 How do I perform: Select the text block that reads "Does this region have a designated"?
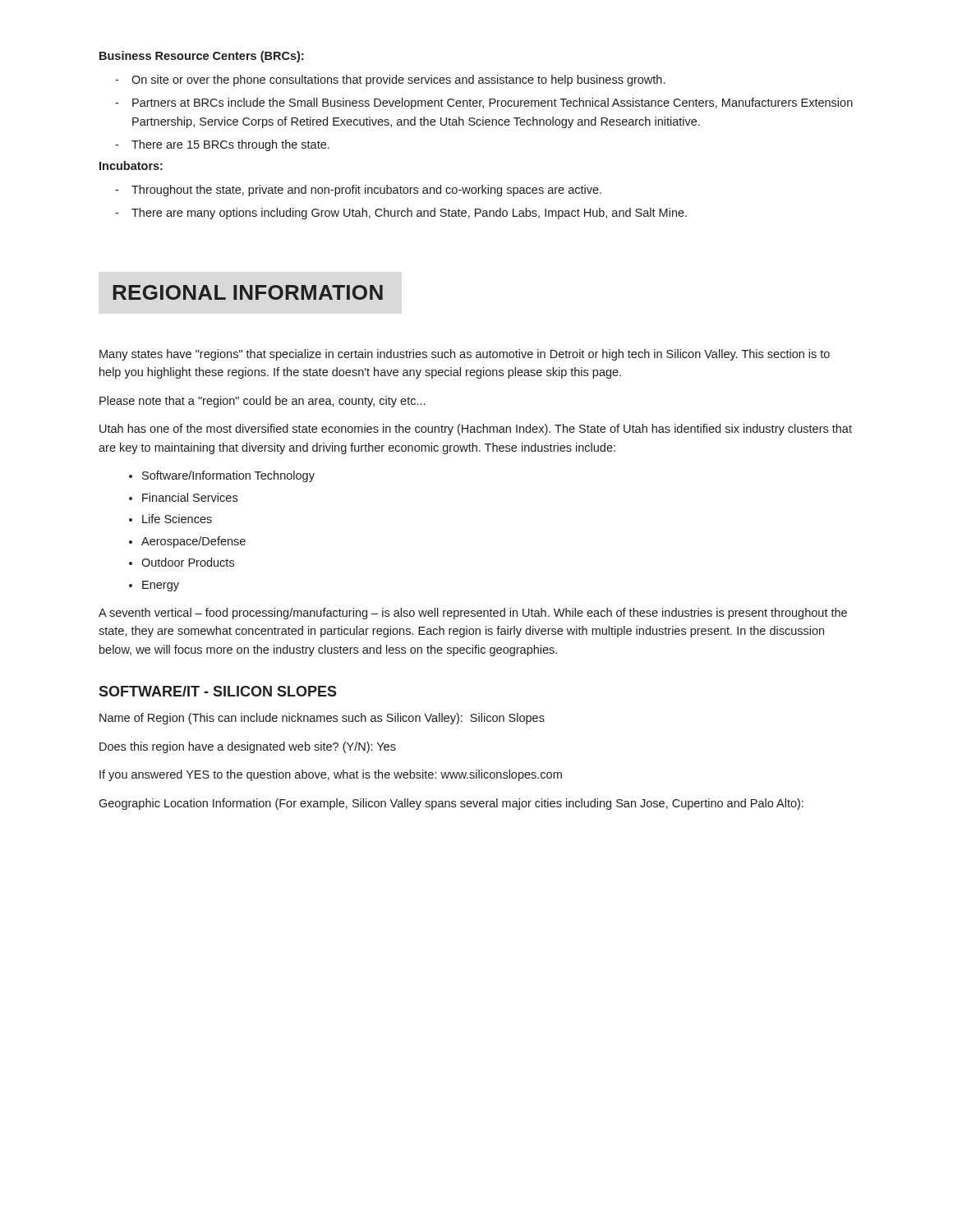click(x=247, y=746)
